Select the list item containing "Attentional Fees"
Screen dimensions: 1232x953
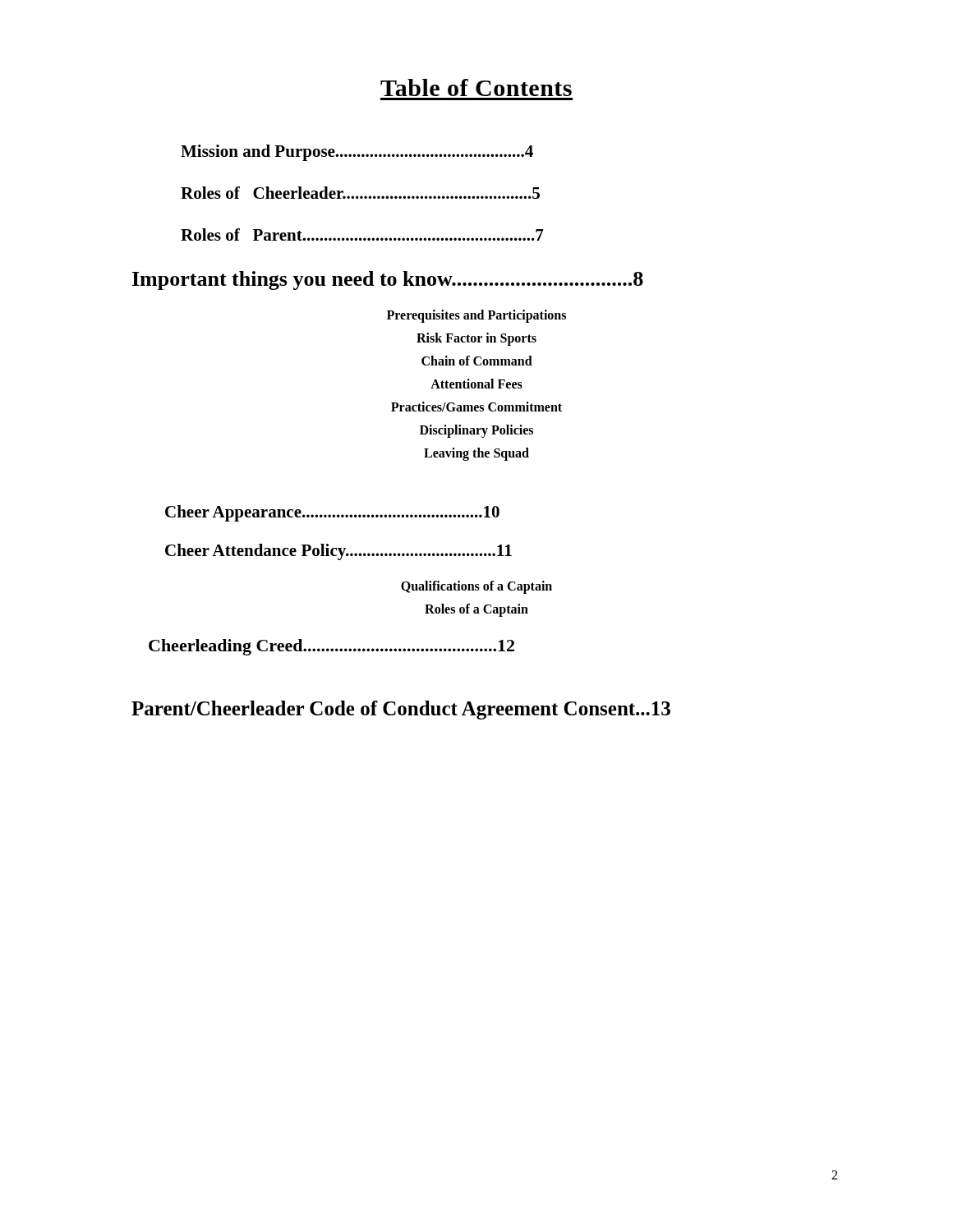(476, 384)
